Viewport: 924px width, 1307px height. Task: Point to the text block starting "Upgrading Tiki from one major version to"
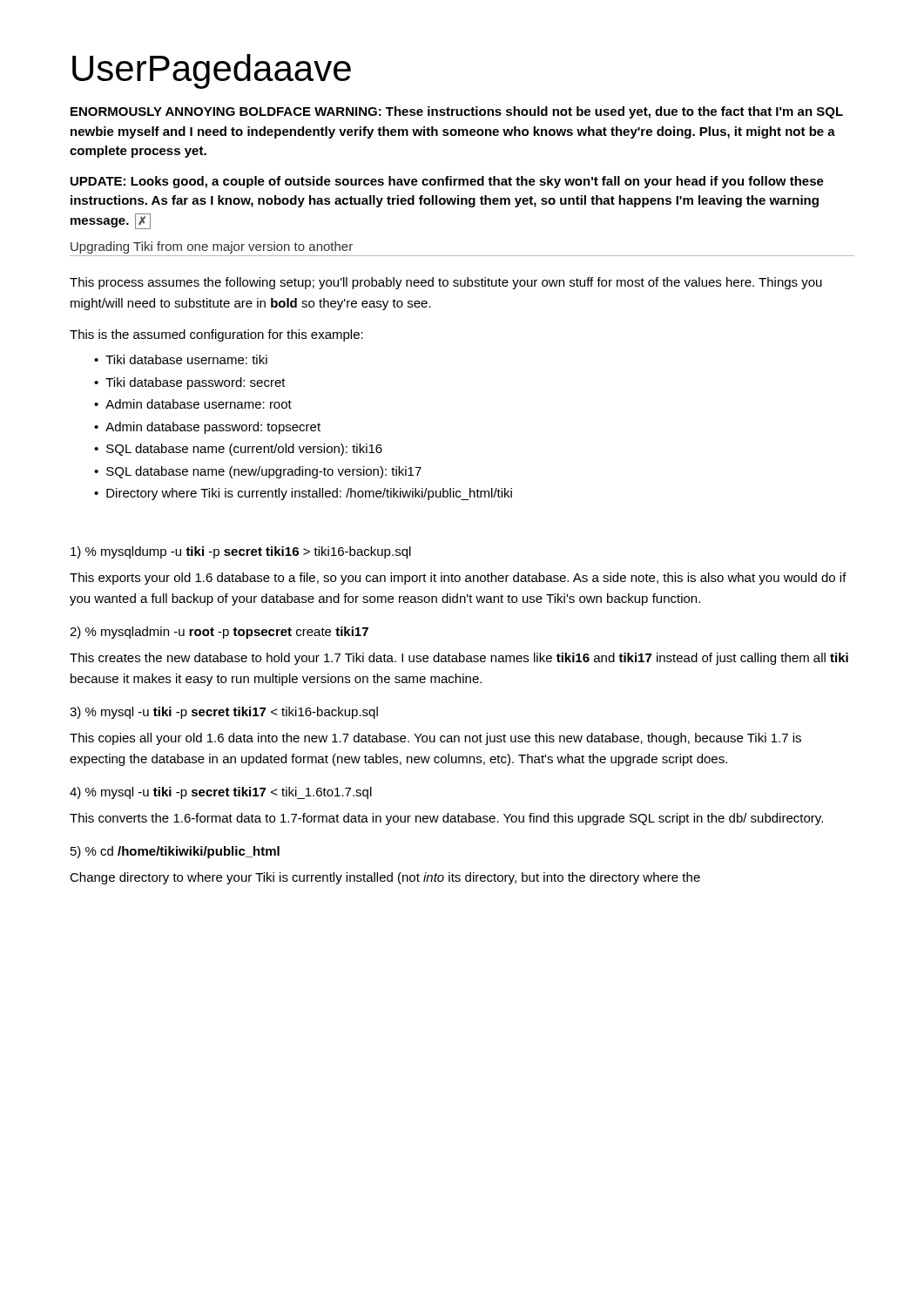pos(211,246)
